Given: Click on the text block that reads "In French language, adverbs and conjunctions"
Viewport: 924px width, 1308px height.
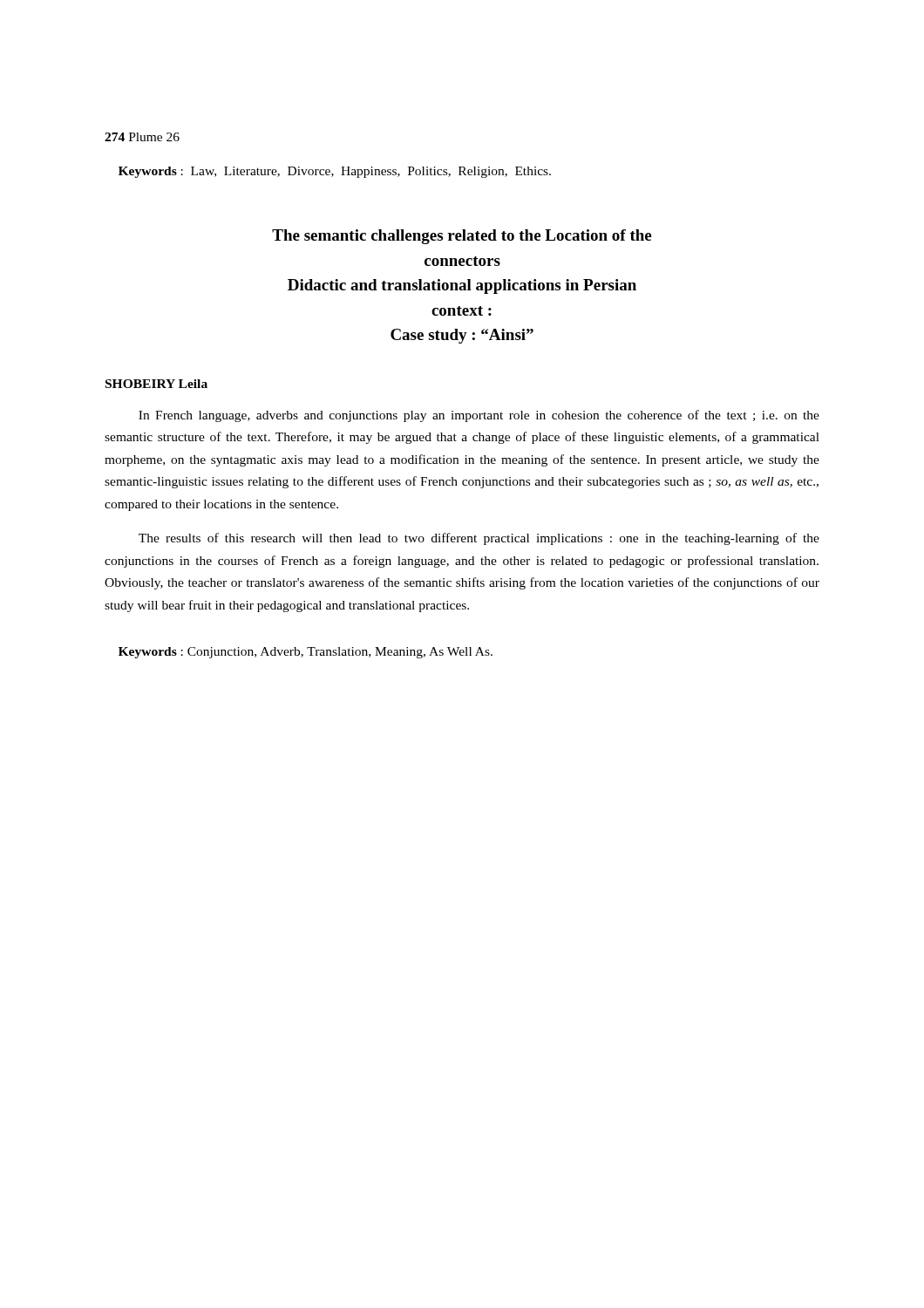Looking at the screenshot, I should (479, 416).
